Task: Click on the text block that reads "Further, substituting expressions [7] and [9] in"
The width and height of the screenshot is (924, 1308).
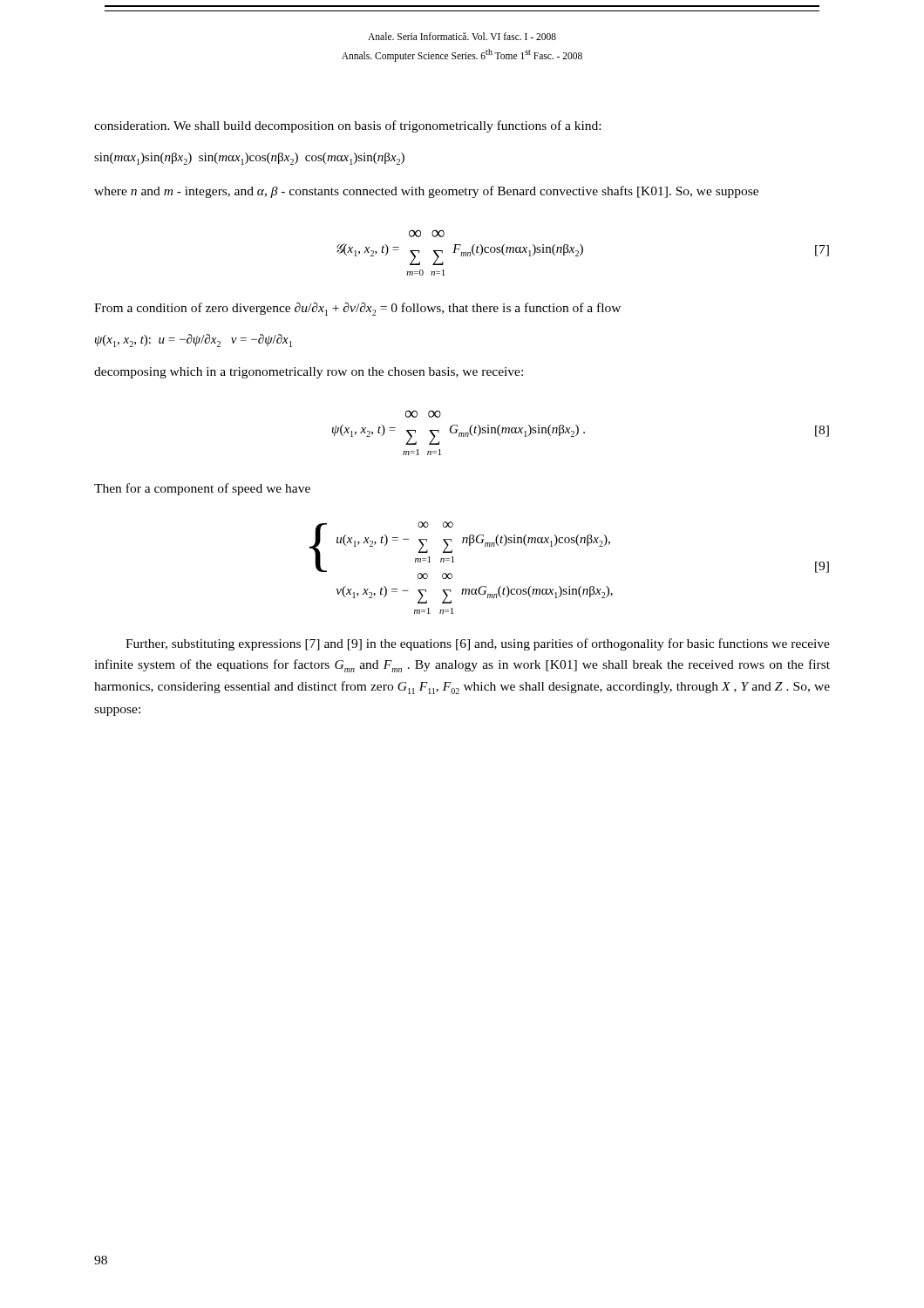Action: [x=462, y=676]
